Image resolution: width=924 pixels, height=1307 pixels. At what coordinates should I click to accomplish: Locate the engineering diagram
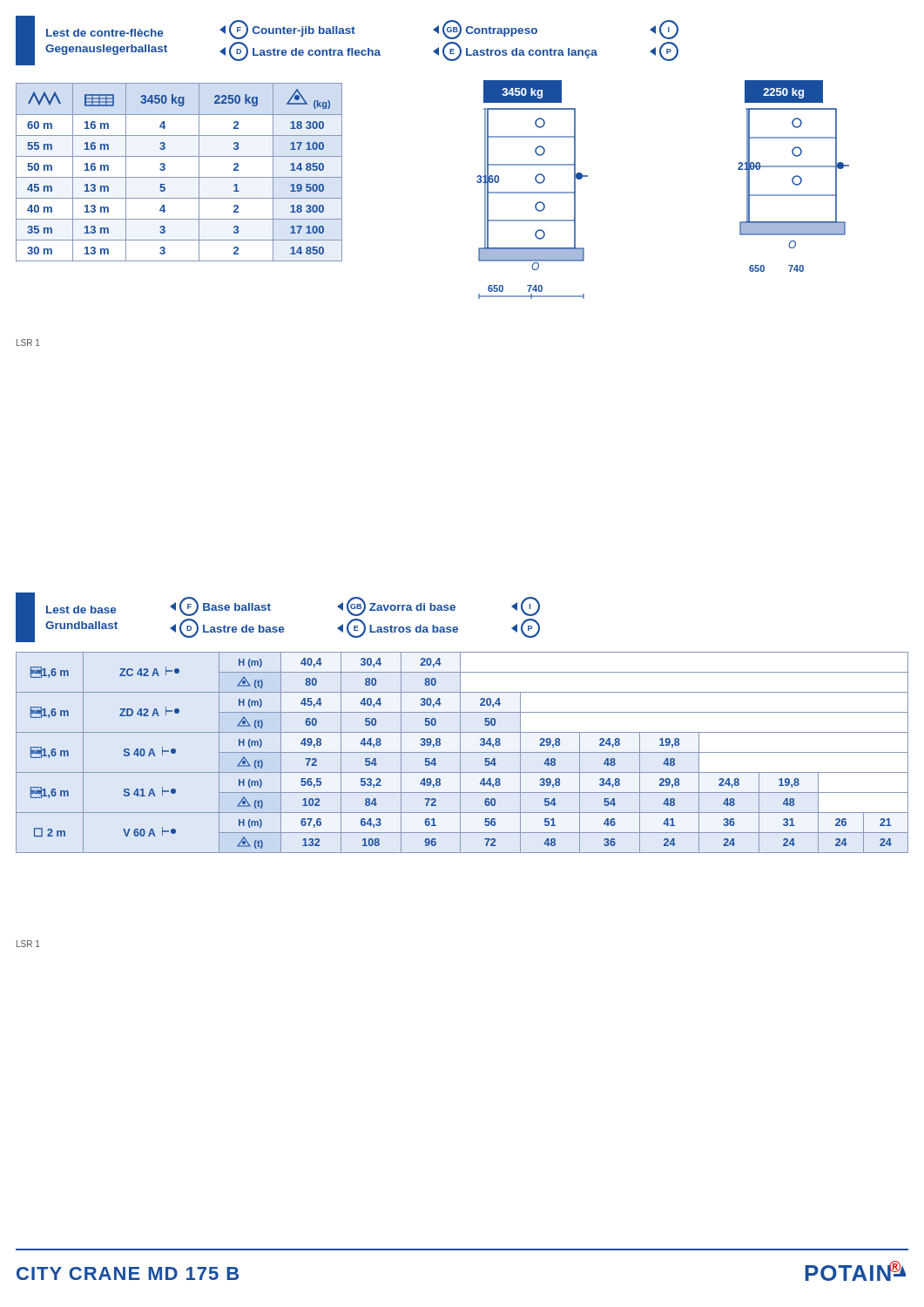[695, 198]
